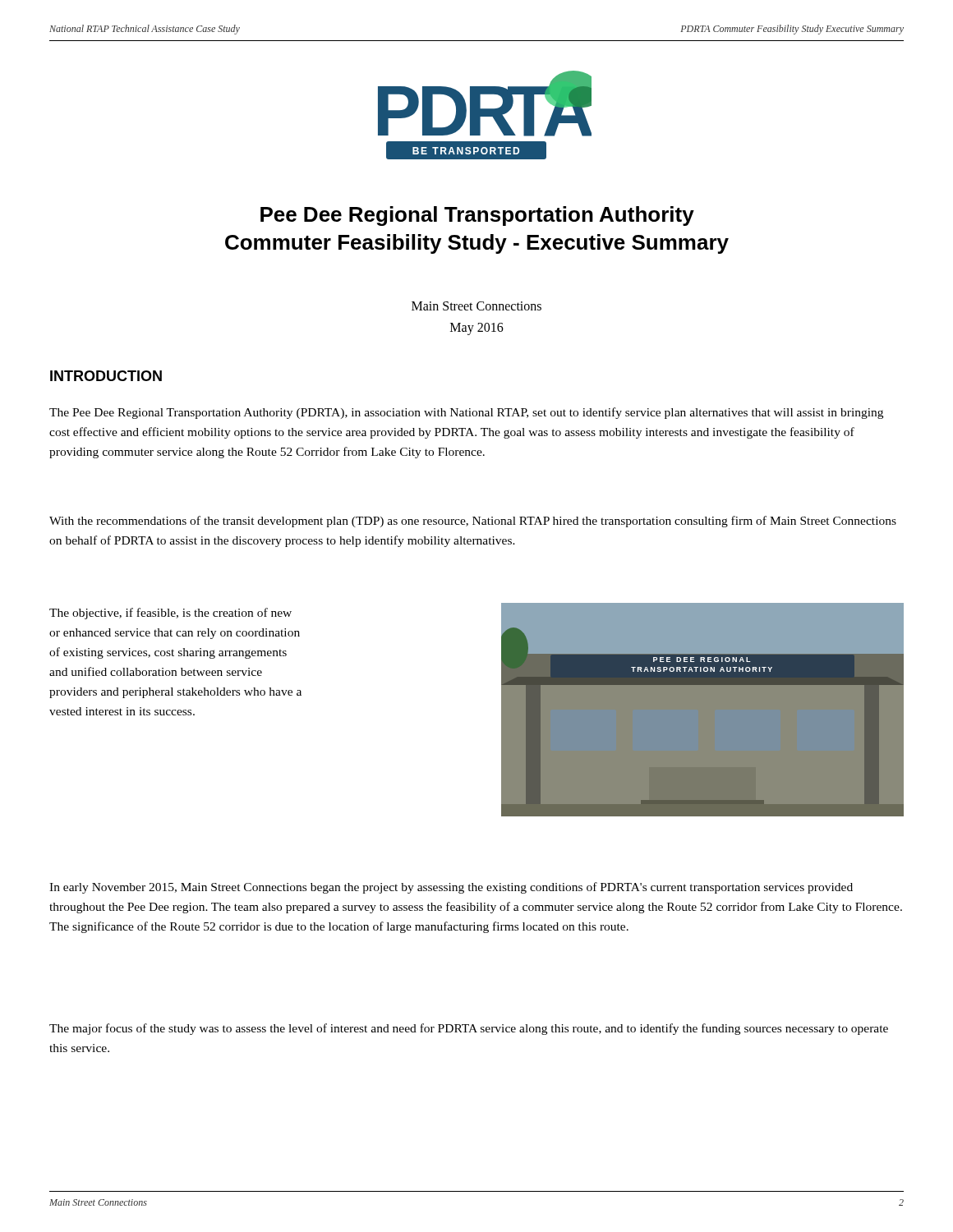The image size is (953, 1232).
Task: Point to the title beginning "Pee Dee Regional"
Action: (476, 229)
